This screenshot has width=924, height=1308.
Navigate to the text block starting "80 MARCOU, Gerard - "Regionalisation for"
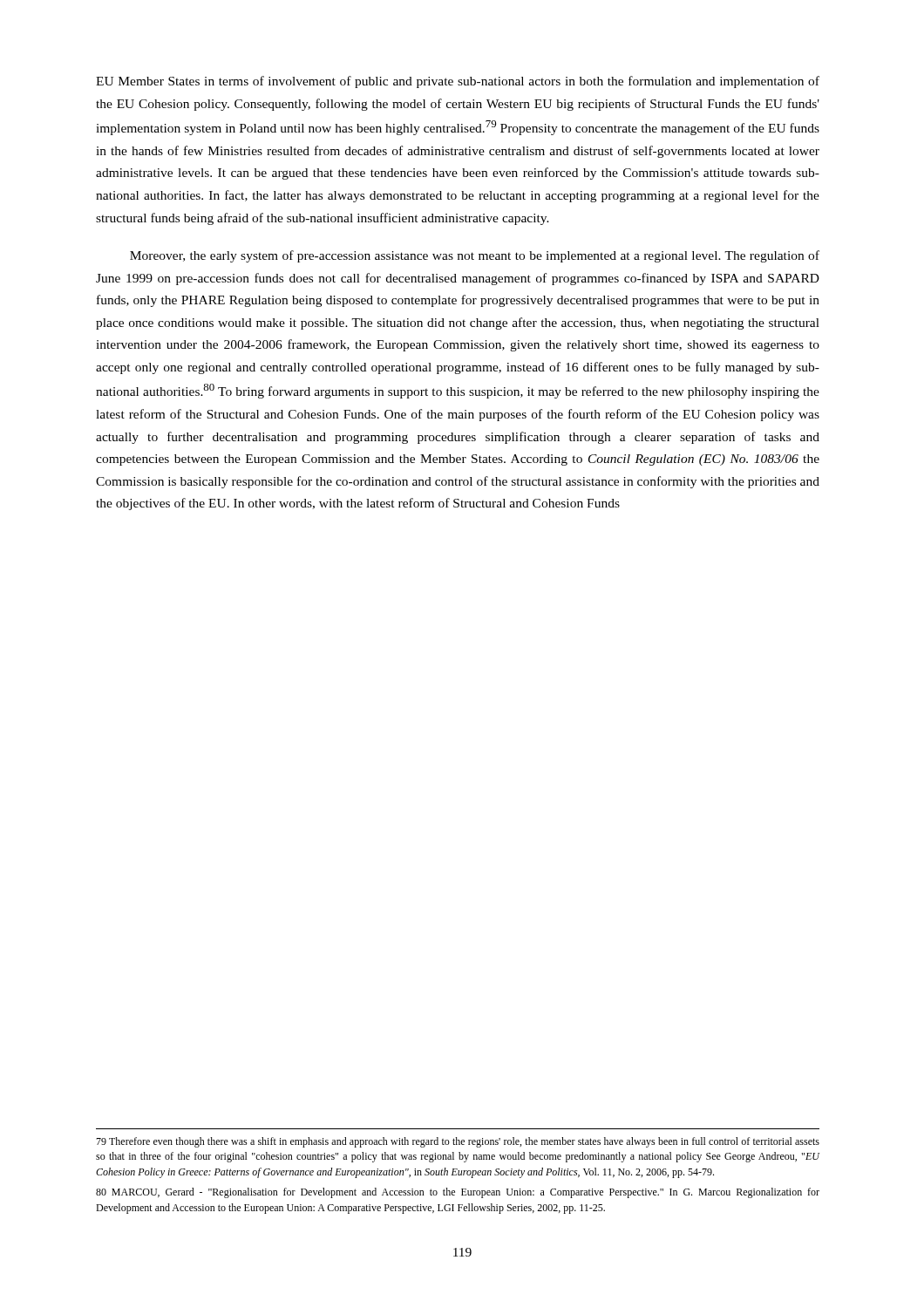click(458, 1200)
